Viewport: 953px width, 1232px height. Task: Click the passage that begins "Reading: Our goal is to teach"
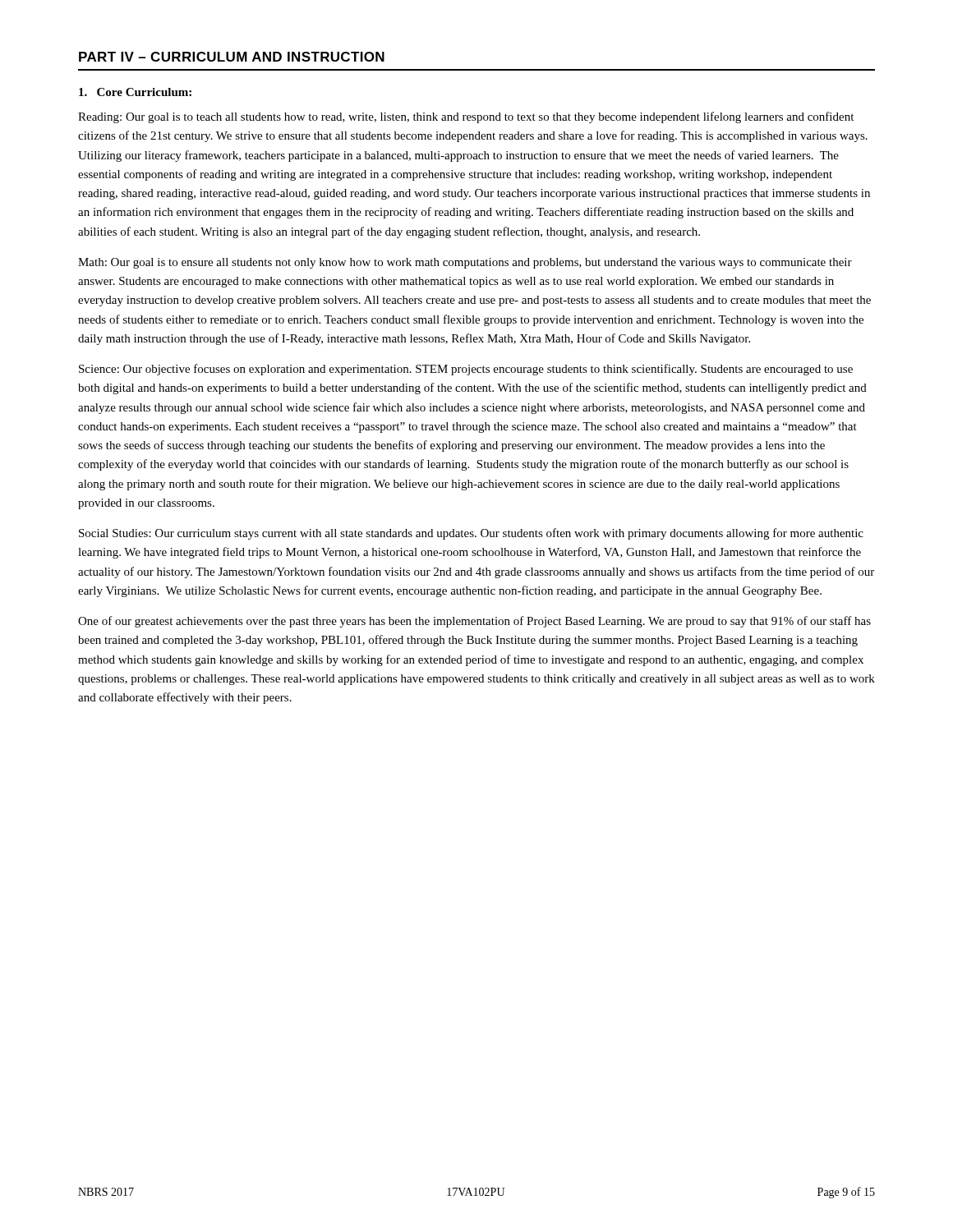click(474, 174)
